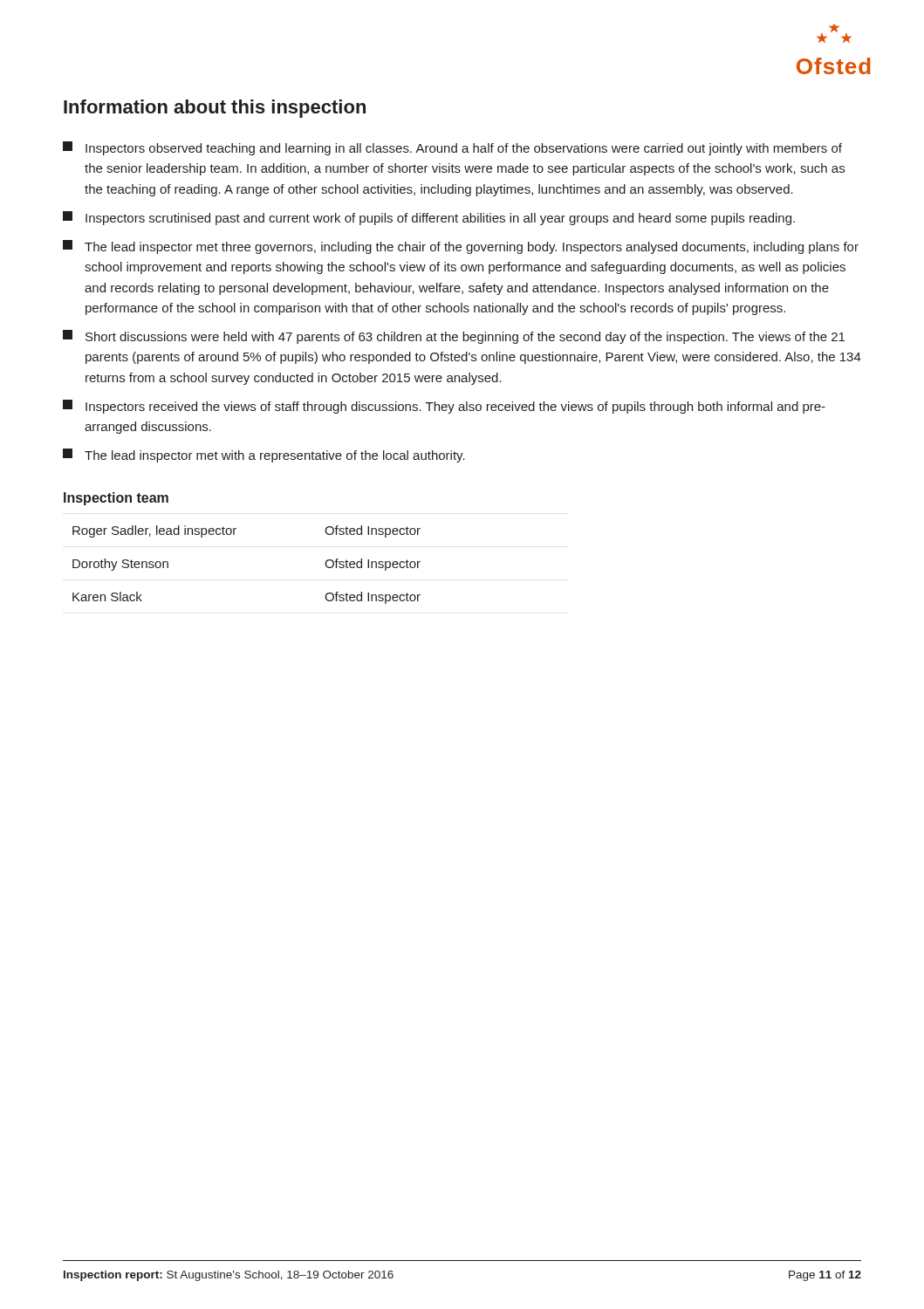Where is the passage that starts "Short discussions were held with 47 parents"?
The image size is (924, 1309).
point(462,357)
